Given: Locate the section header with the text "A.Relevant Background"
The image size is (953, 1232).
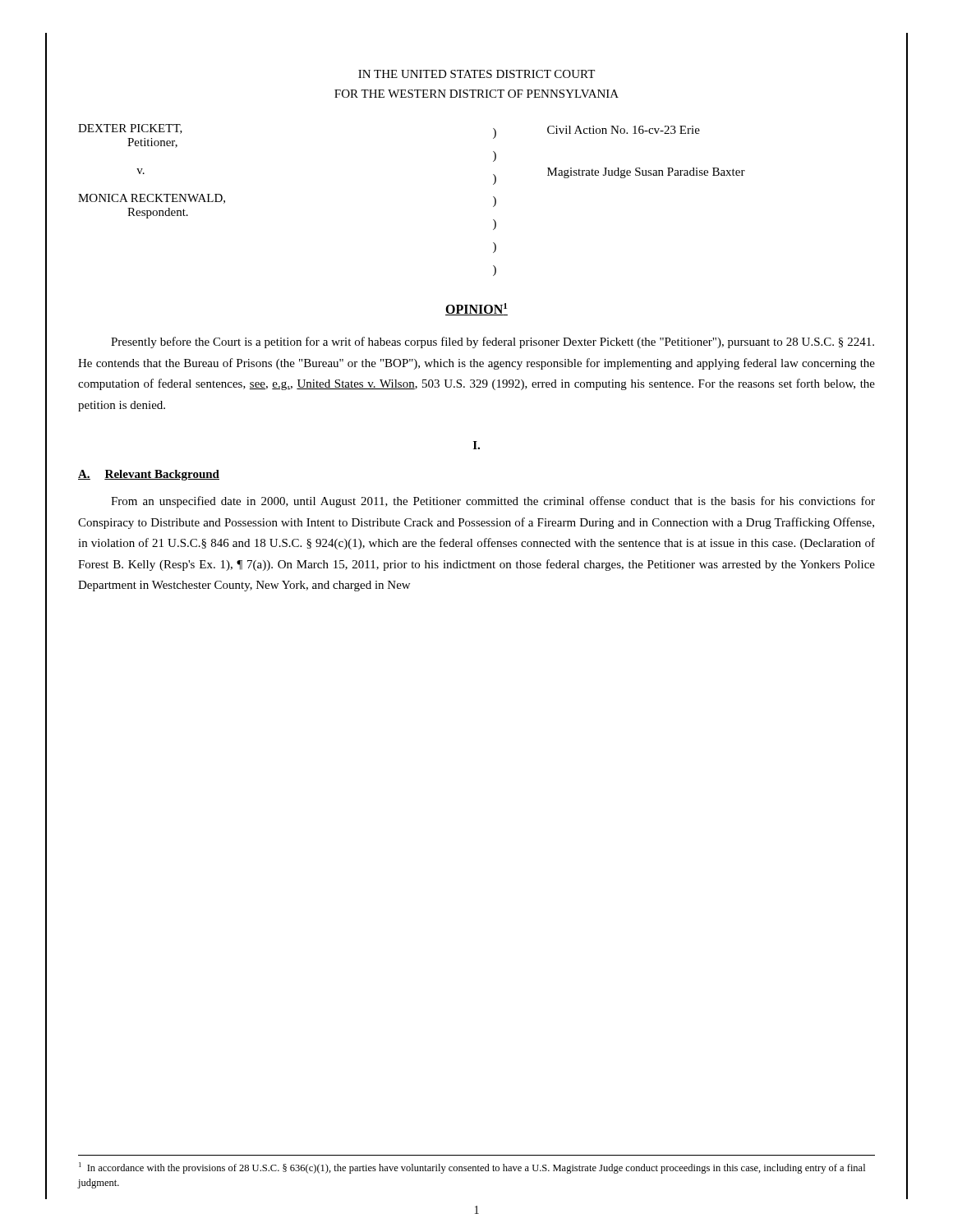Looking at the screenshot, I should point(149,475).
